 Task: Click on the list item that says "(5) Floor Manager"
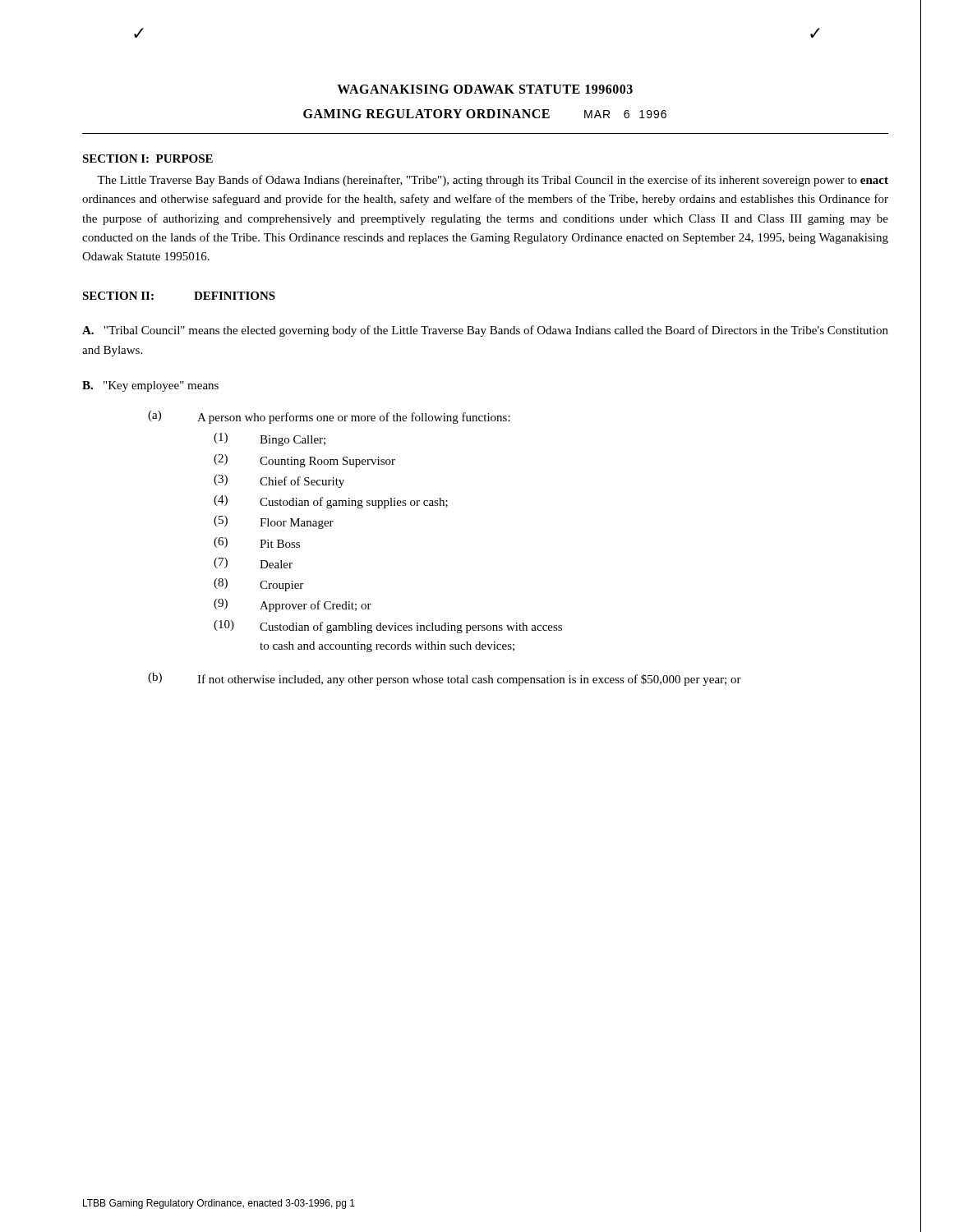click(x=273, y=523)
